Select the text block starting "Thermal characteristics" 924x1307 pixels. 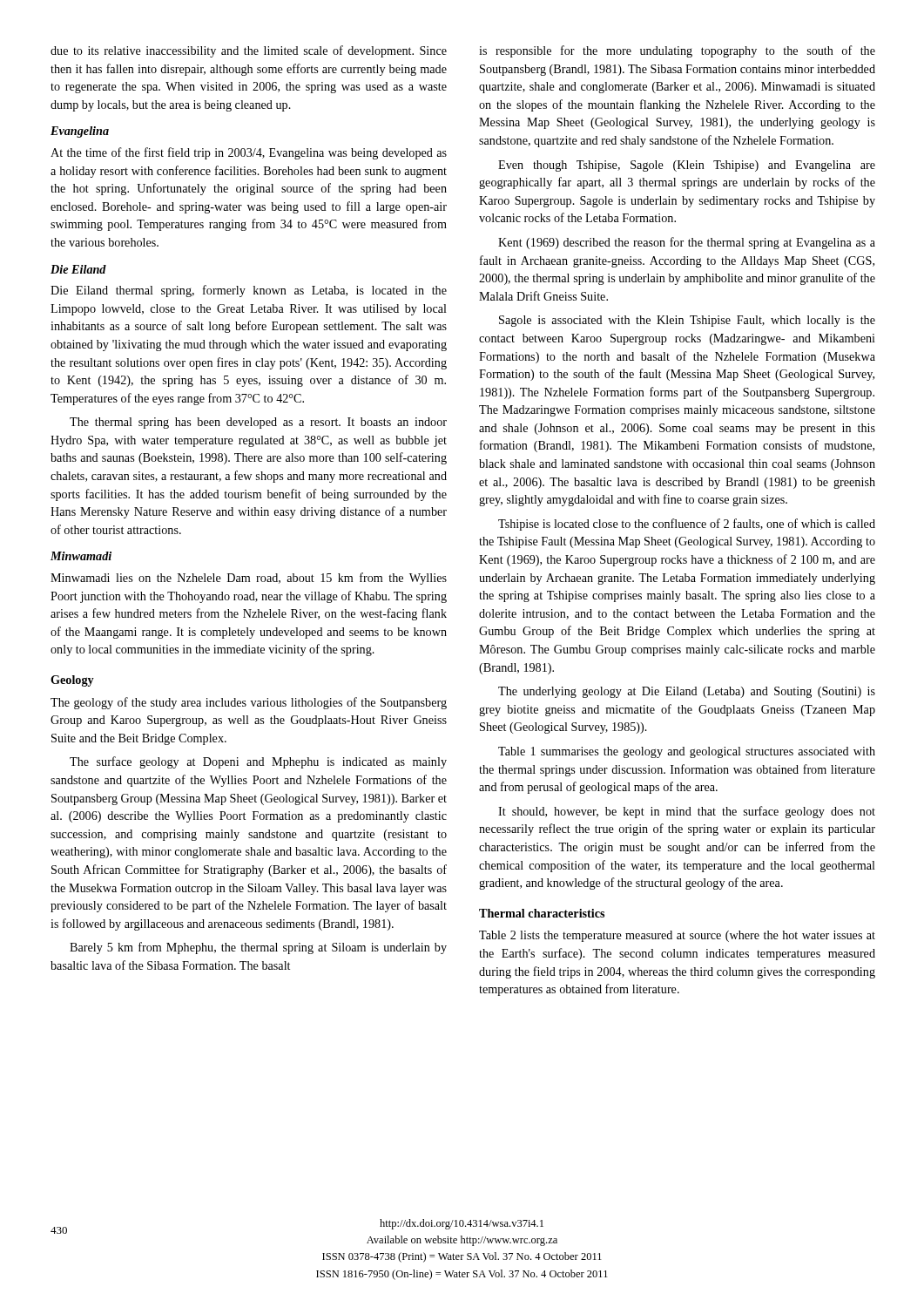pos(542,913)
